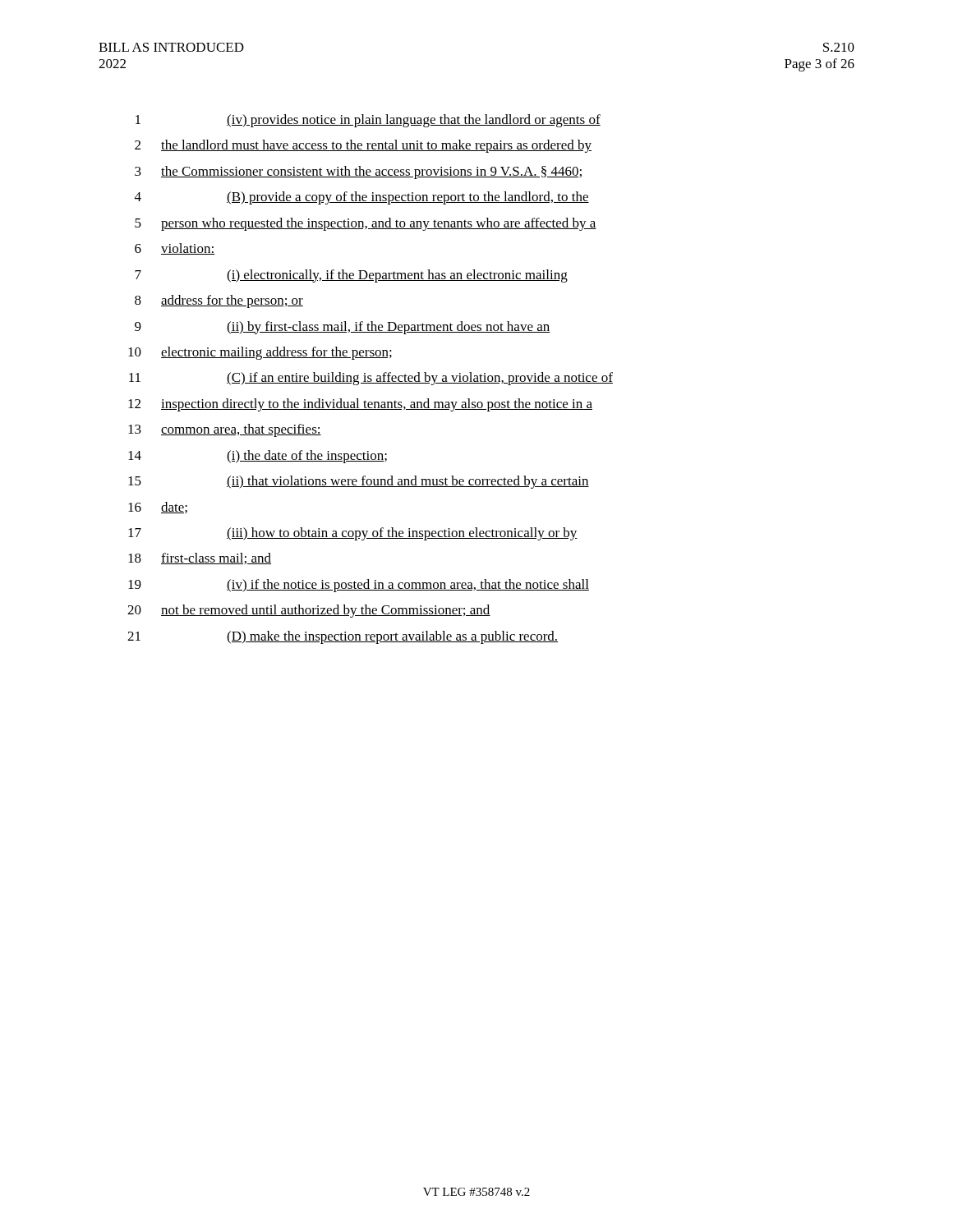Screen dimensions: 1232x953
Task: Locate the block of text that opens with "11 (C) if an entire building"
Action: click(x=476, y=378)
